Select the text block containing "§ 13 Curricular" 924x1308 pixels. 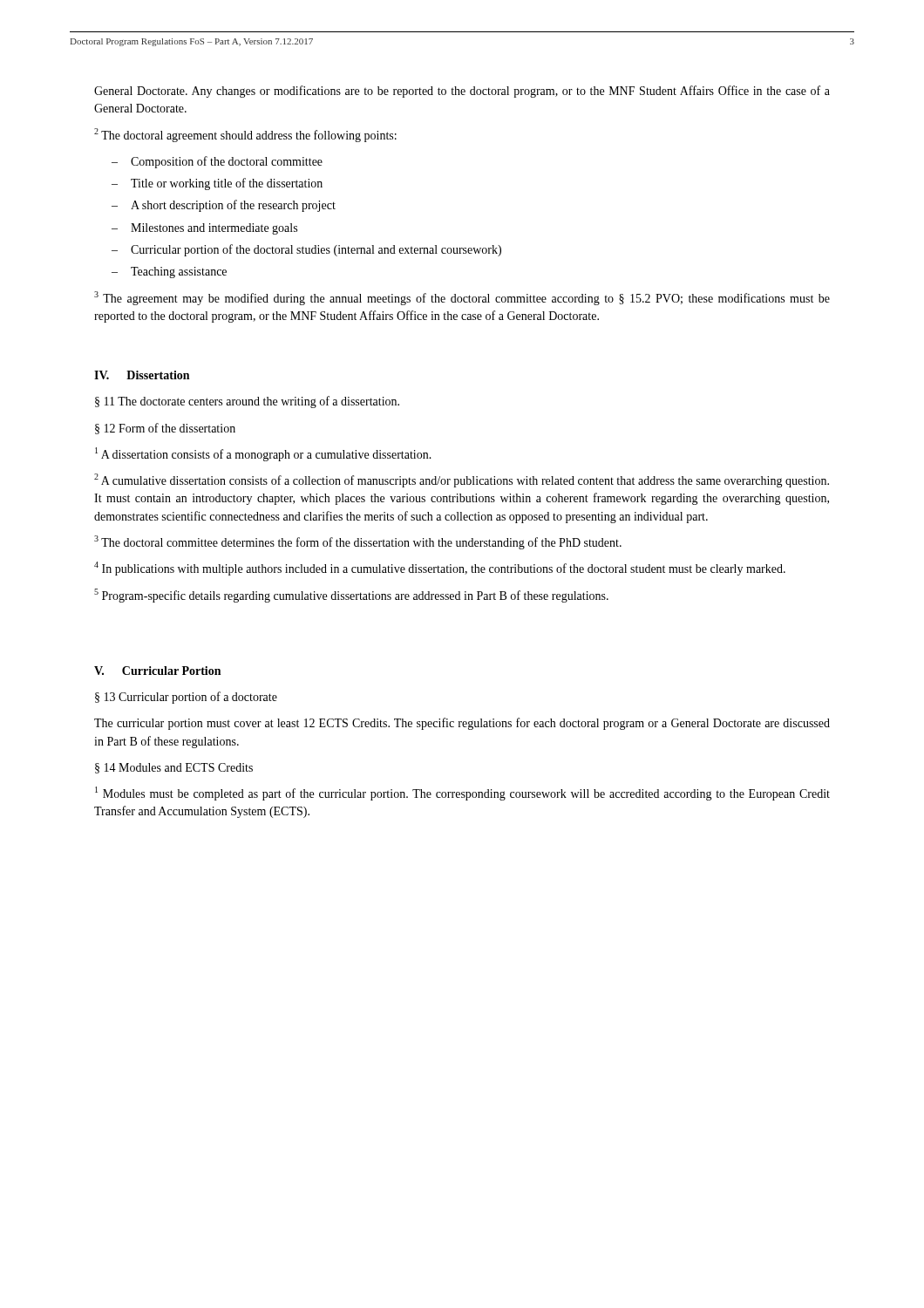pos(186,698)
